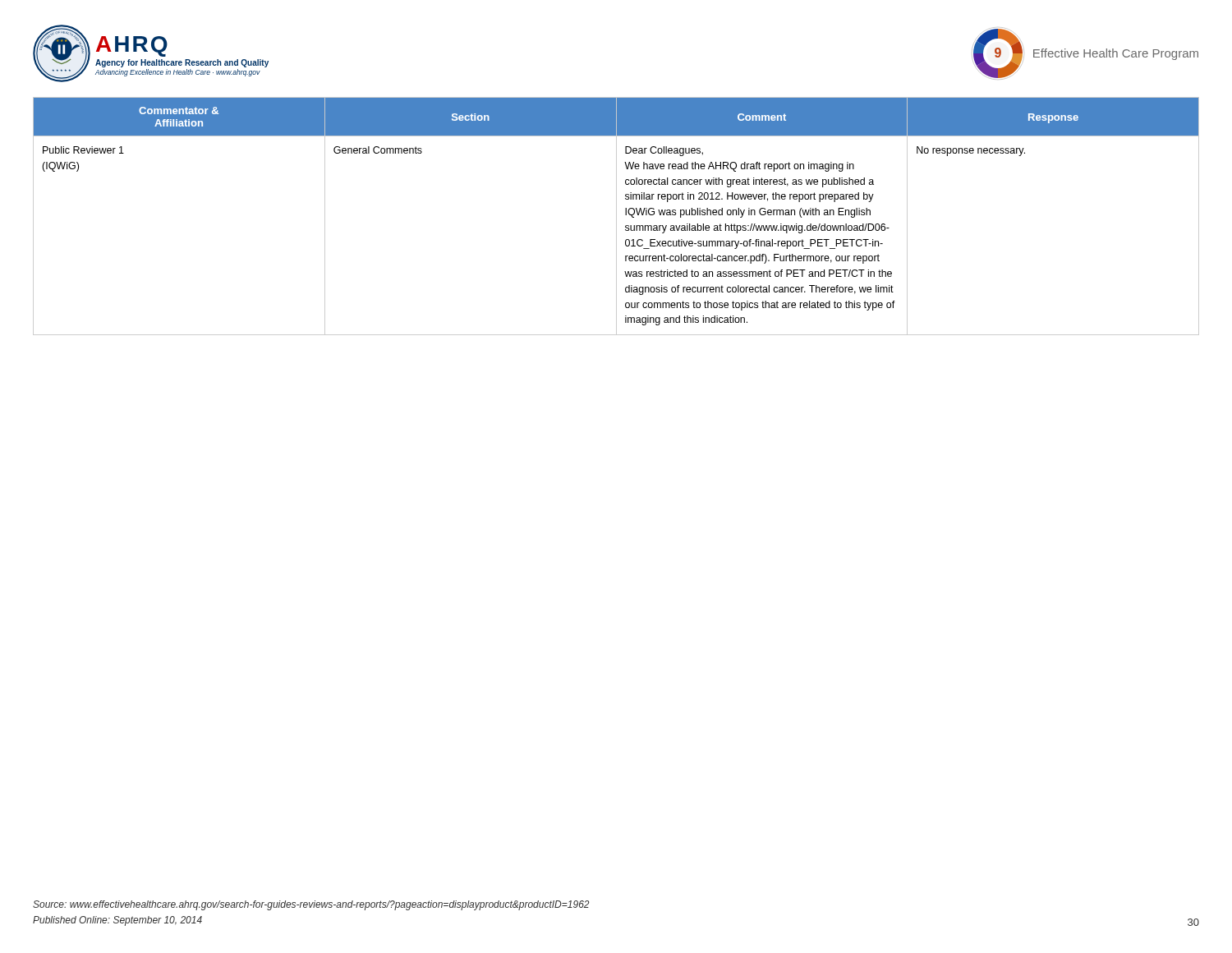Locate the table with the text "Commentator & Affiliation"
The height and width of the screenshot is (953, 1232).
tap(616, 216)
